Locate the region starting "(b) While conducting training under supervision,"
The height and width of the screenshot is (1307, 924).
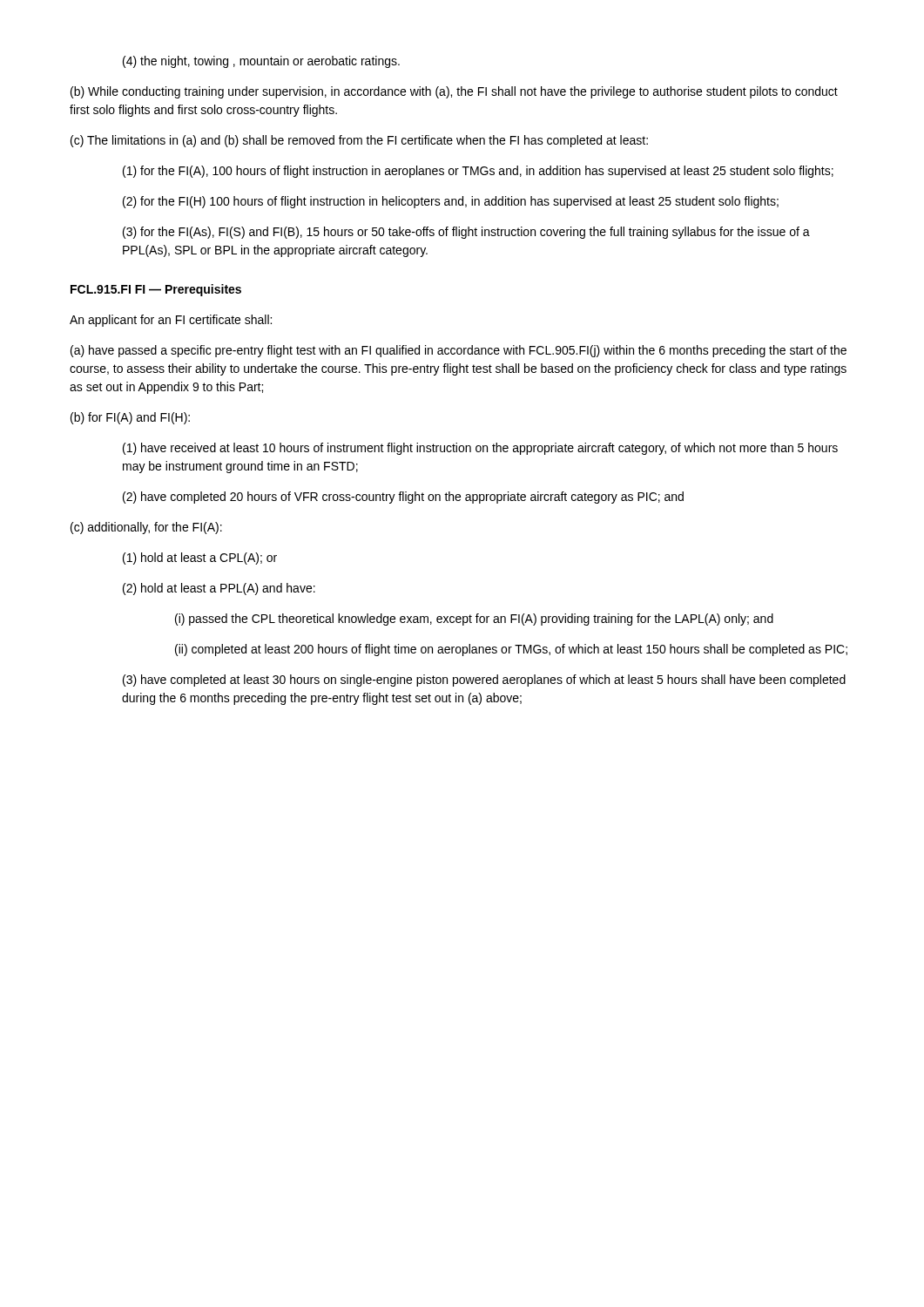454,101
